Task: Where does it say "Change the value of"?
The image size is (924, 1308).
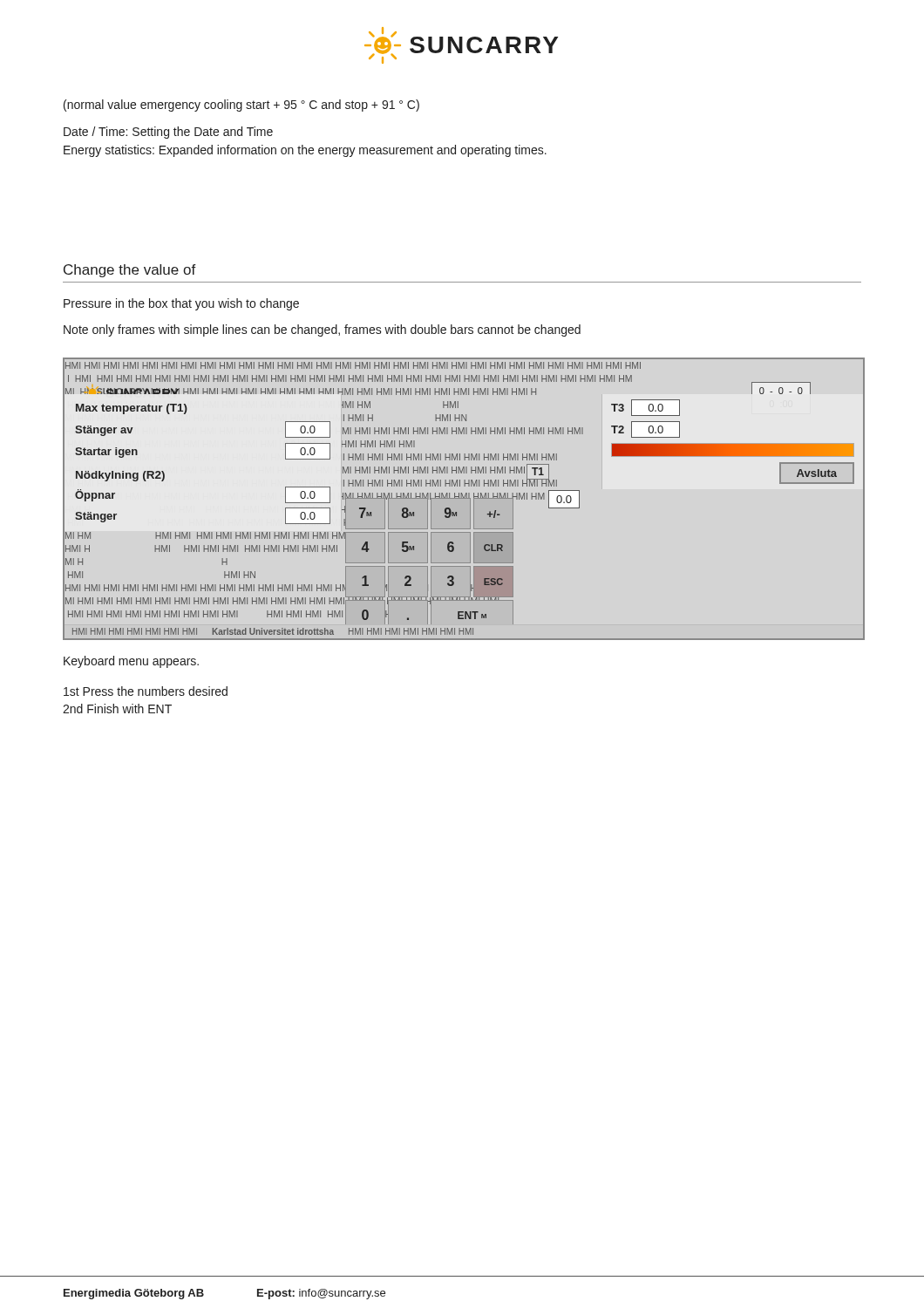Action: 129,270
